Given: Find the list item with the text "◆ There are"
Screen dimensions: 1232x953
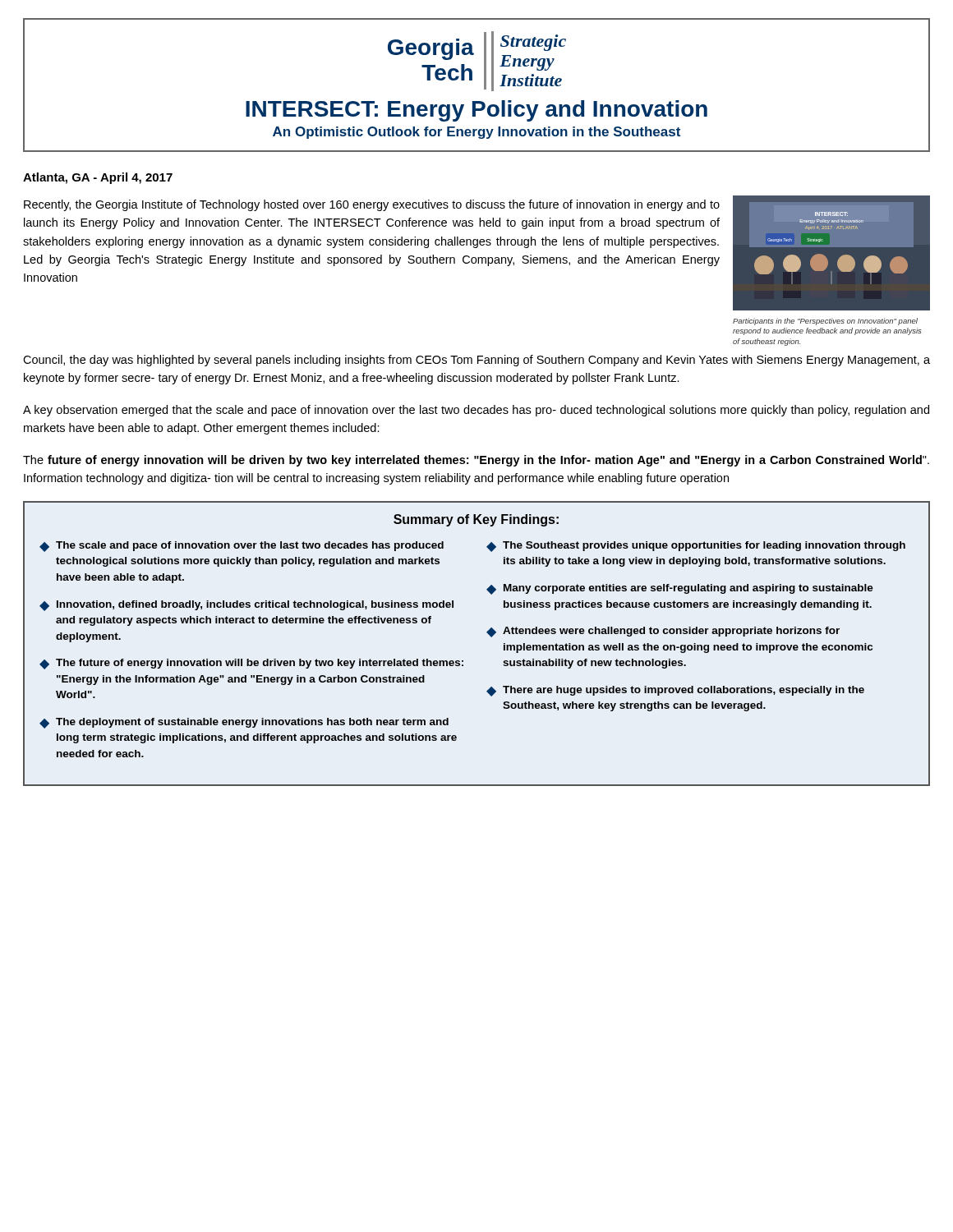Looking at the screenshot, I should pos(700,698).
